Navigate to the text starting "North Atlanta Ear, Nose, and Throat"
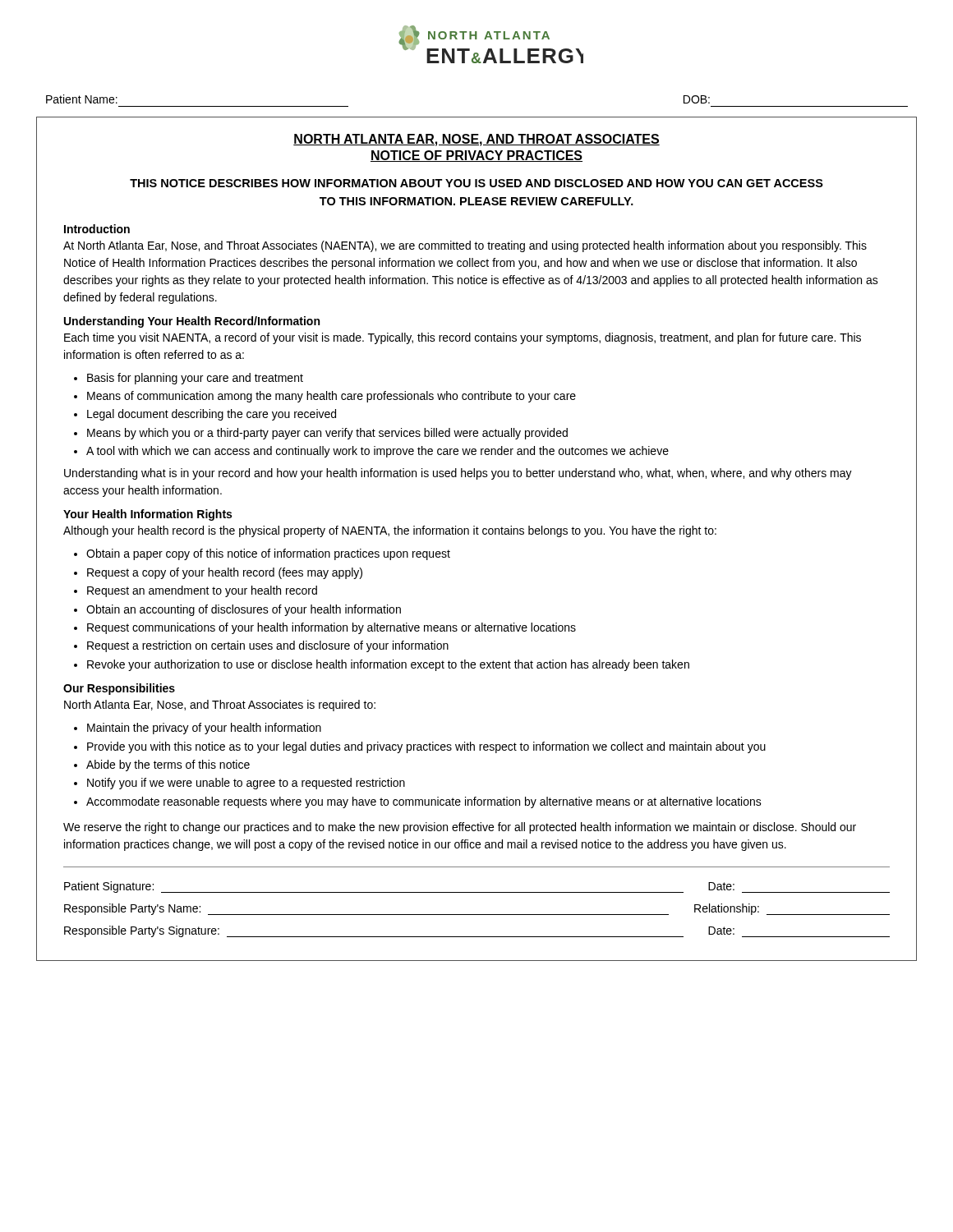 coord(220,705)
